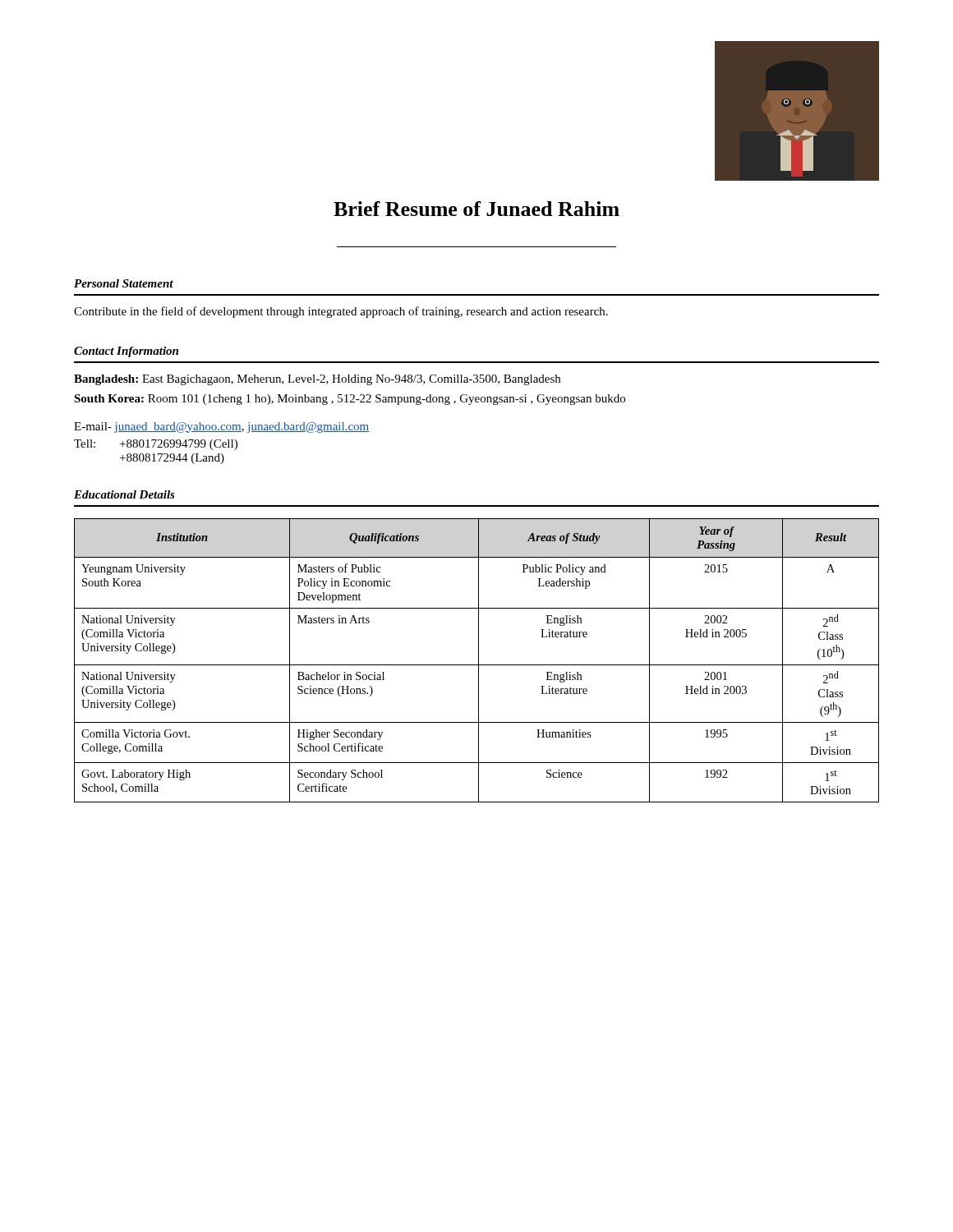Locate the section header that reads "Educational Details"
The image size is (953, 1232).
pos(124,494)
